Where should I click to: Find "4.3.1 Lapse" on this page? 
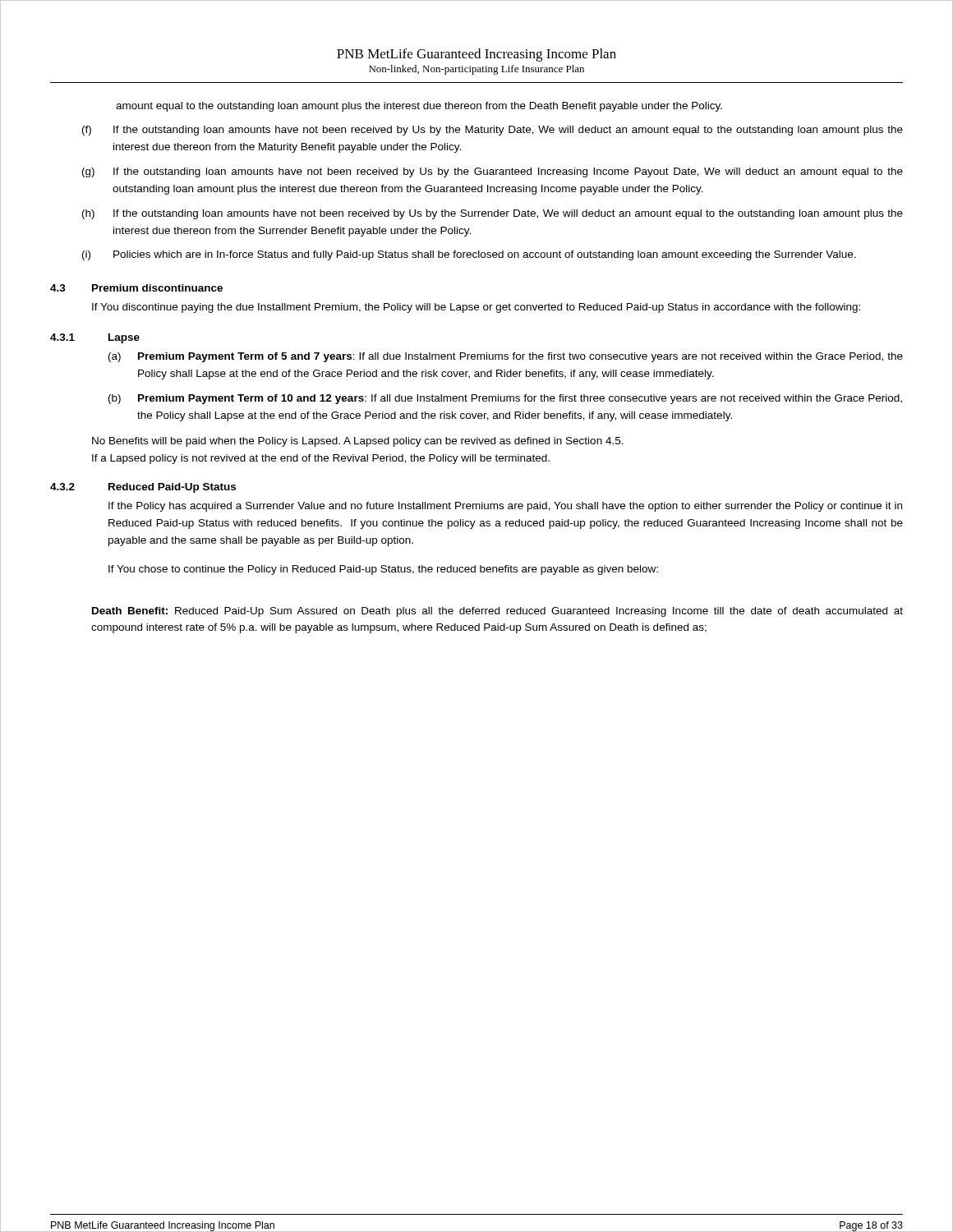point(60,339)
